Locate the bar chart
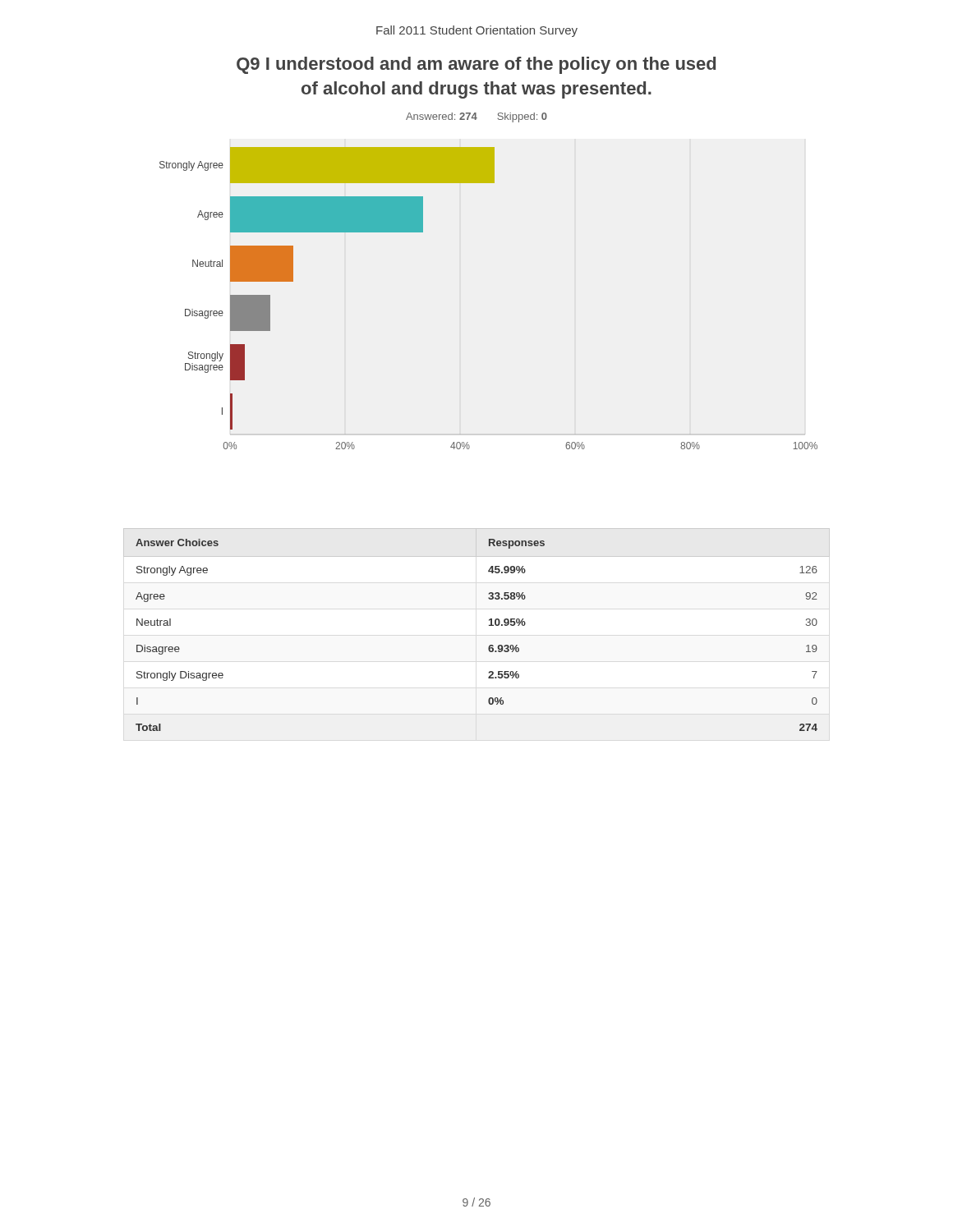 tap(476, 305)
